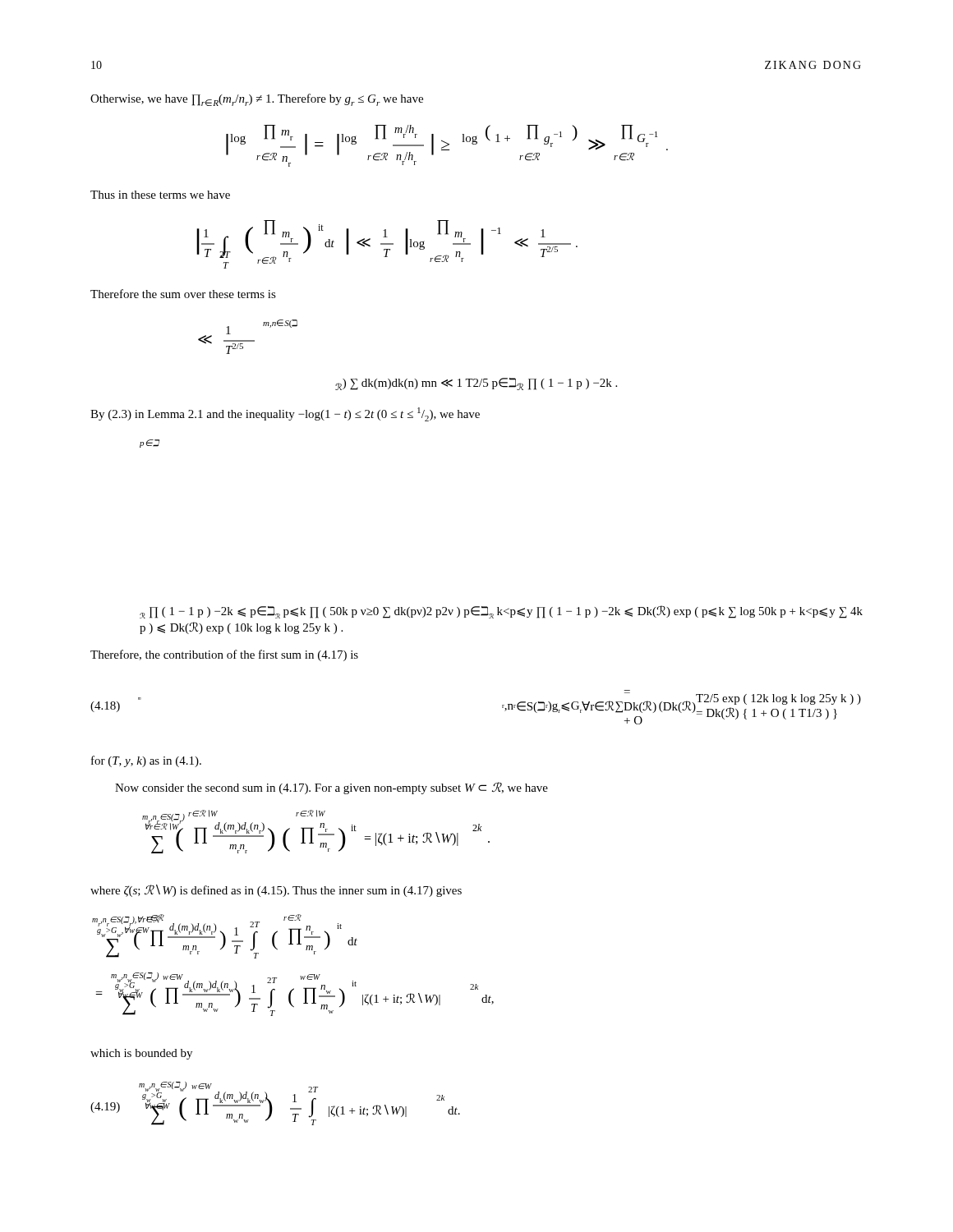The height and width of the screenshot is (1232, 953).
Task: Point to the region starting "(4.19) mw,nw∈S(ℶw) gw>Gw ∀w∈W"
Action: pyautogui.click(x=433, y=1107)
